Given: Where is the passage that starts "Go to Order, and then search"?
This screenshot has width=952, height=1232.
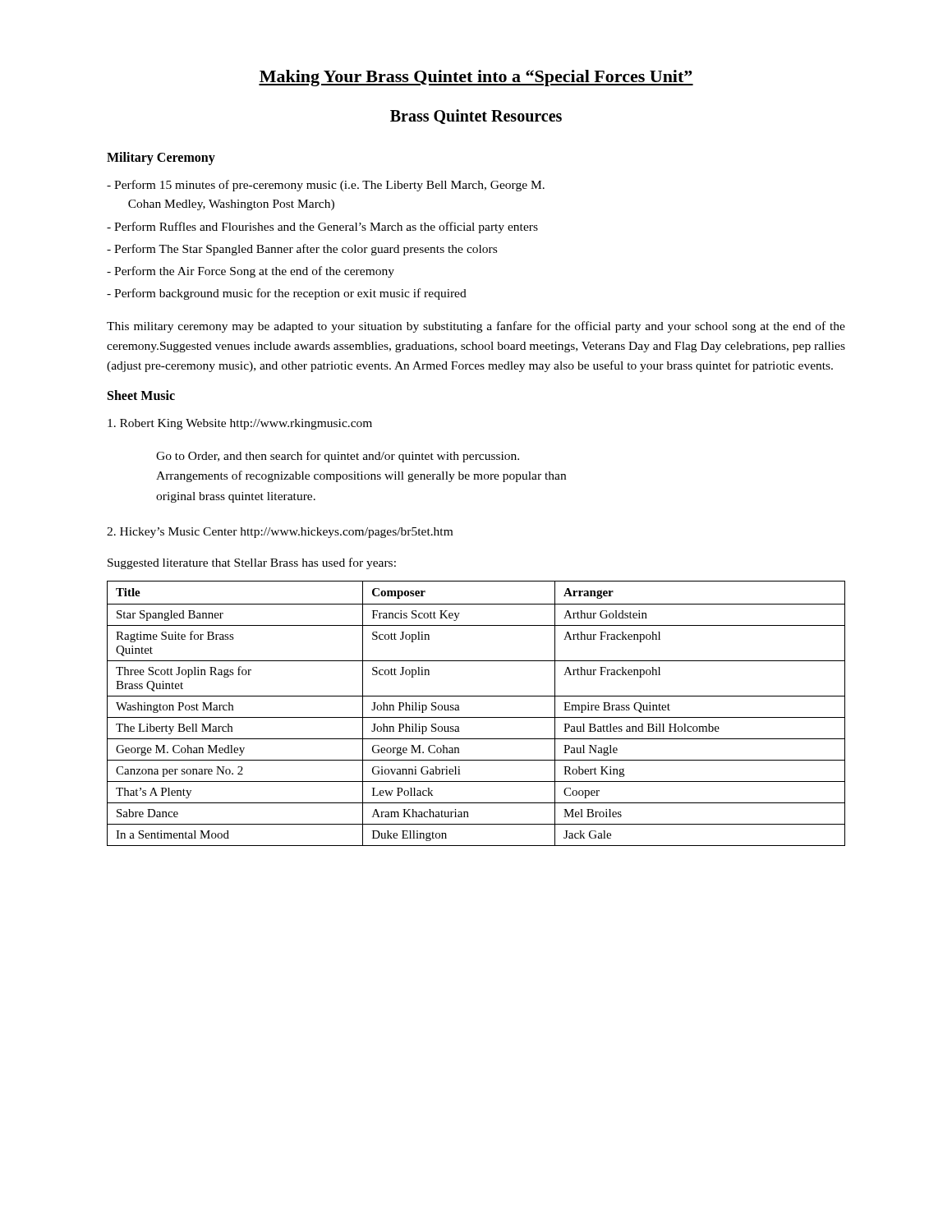Looking at the screenshot, I should pyautogui.click(x=361, y=475).
